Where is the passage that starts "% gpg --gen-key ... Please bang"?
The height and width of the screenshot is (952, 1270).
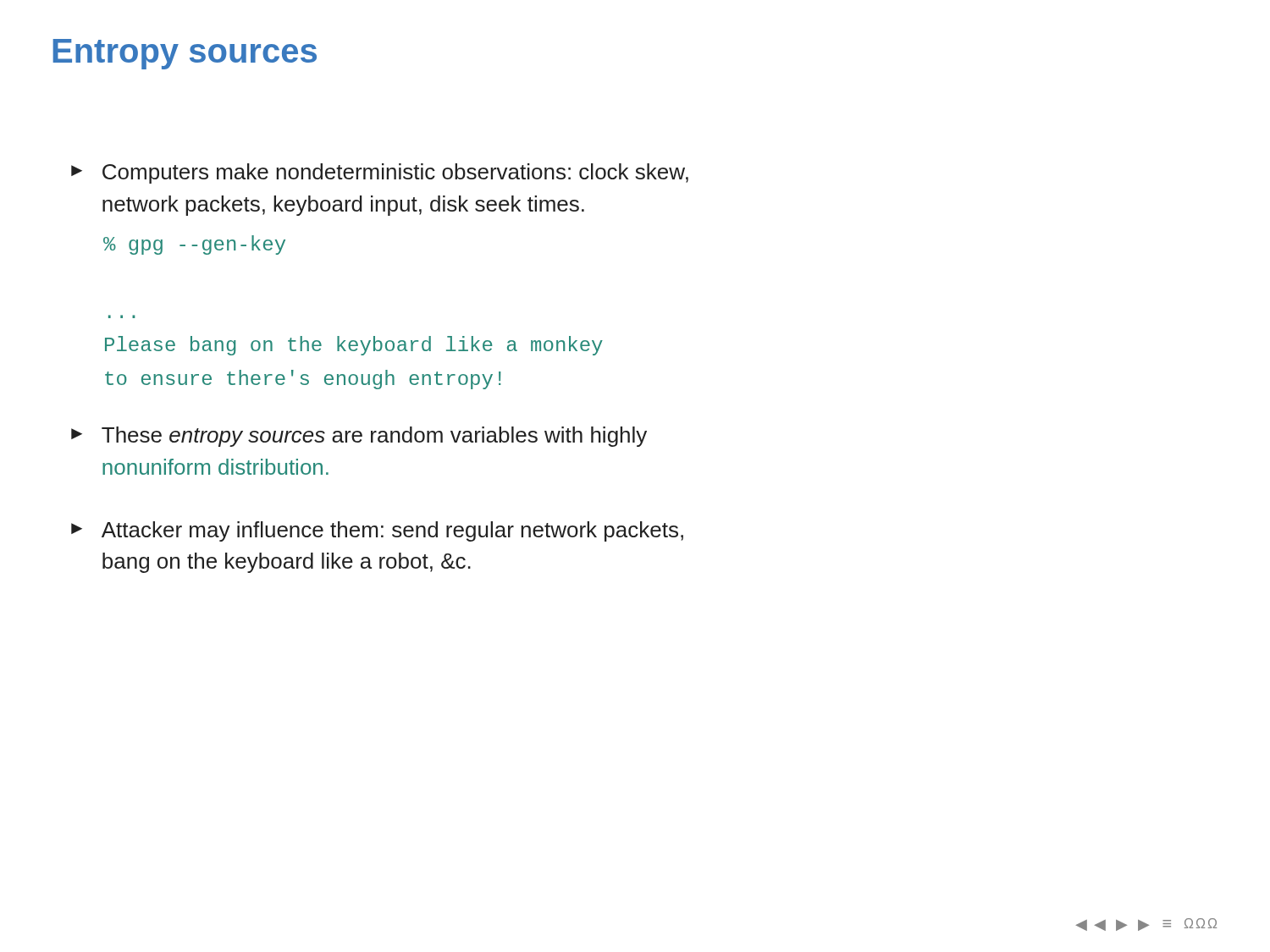[194, 245]
